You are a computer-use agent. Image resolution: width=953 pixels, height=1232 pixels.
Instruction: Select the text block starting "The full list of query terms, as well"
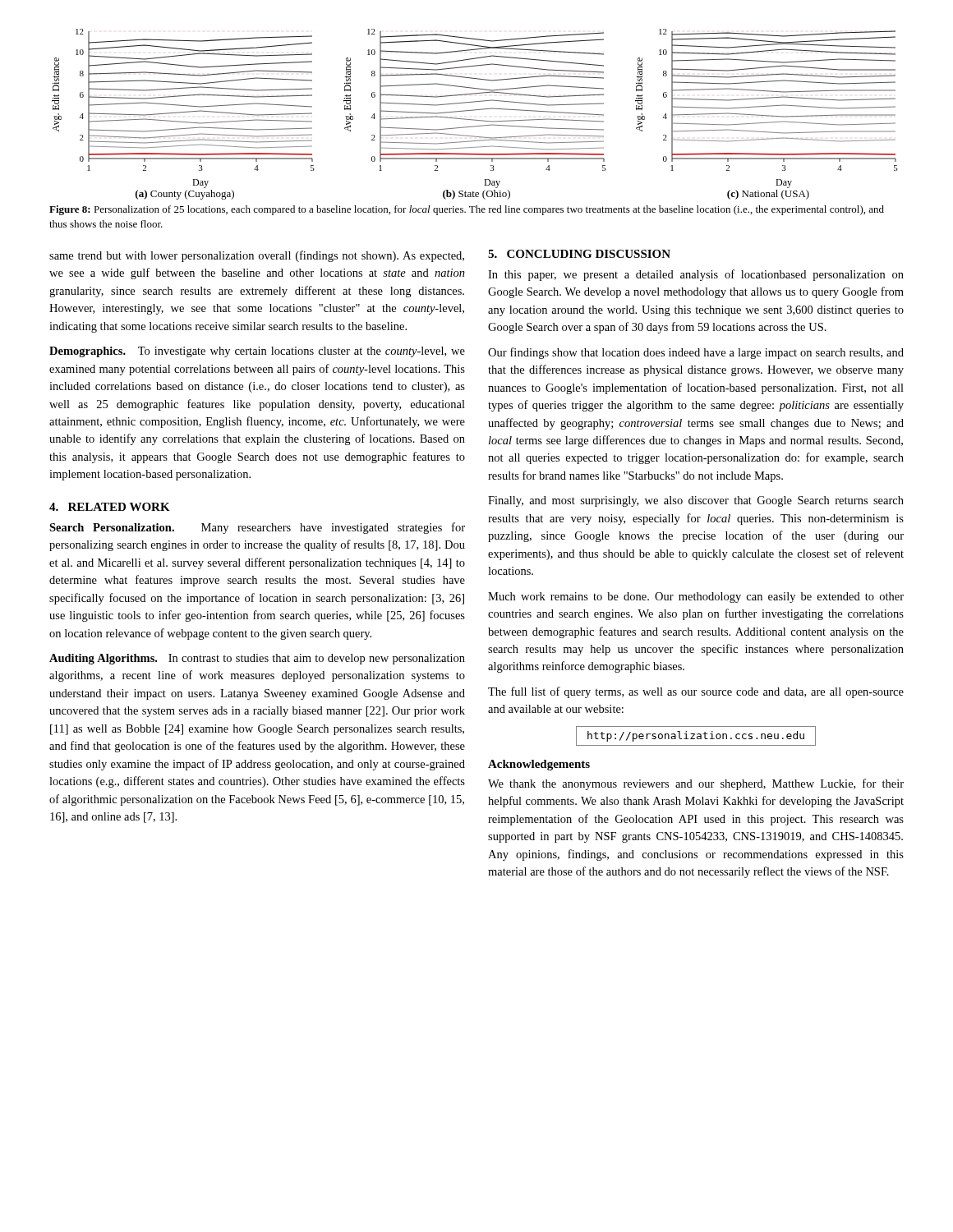coord(696,700)
